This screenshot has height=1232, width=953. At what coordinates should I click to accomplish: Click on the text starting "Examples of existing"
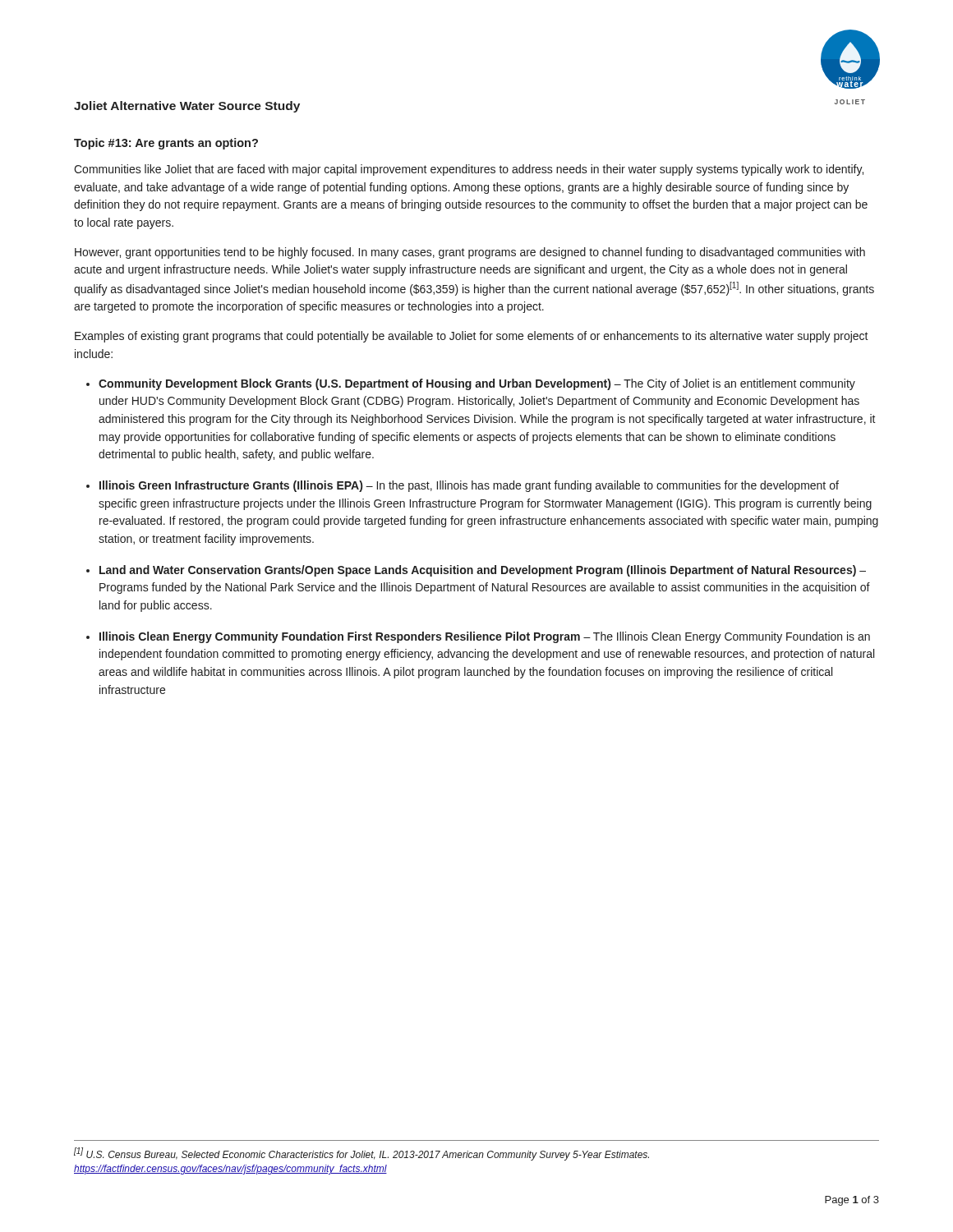471,345
